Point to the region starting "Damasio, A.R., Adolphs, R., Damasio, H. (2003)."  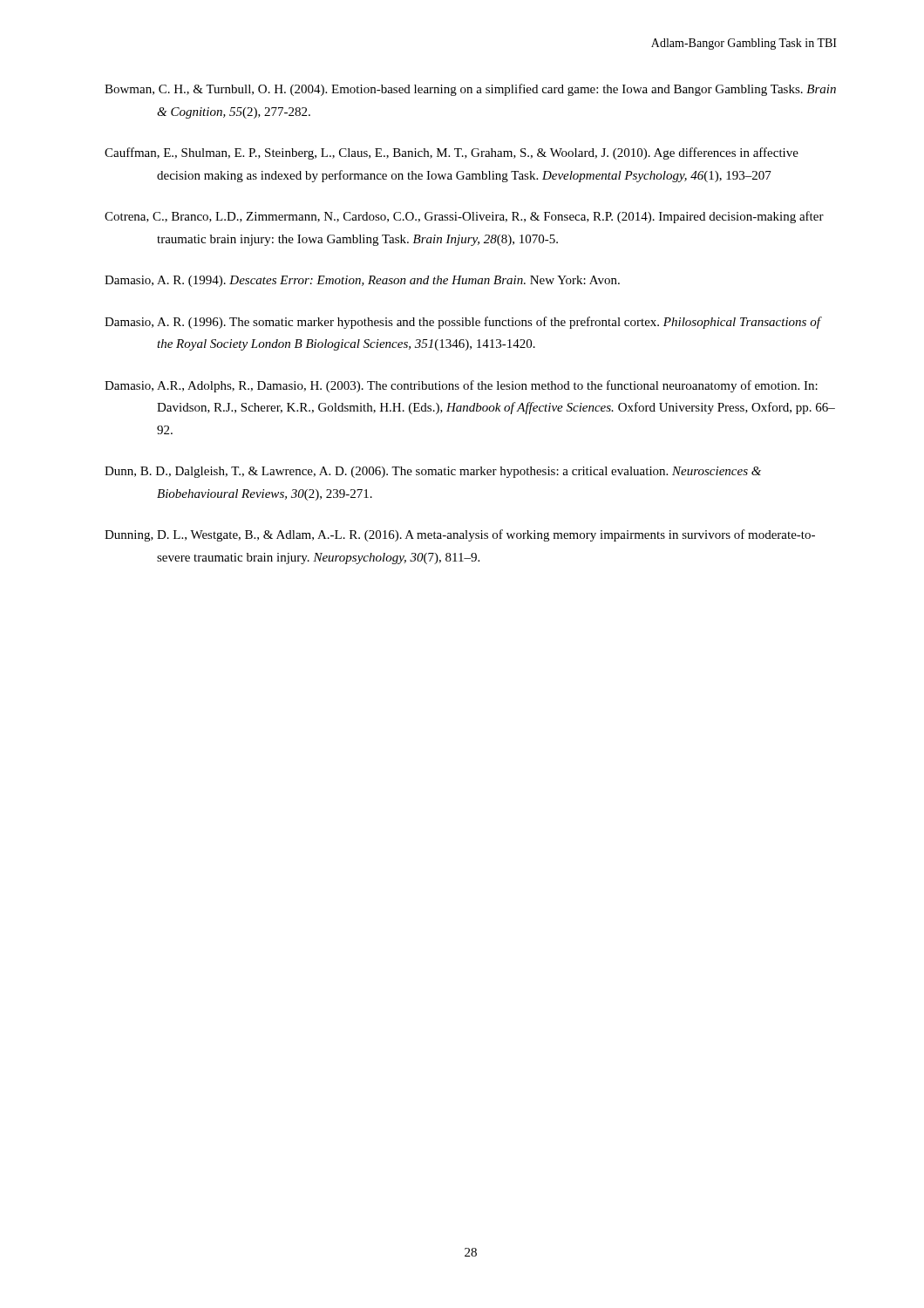(x=470, y=407)
